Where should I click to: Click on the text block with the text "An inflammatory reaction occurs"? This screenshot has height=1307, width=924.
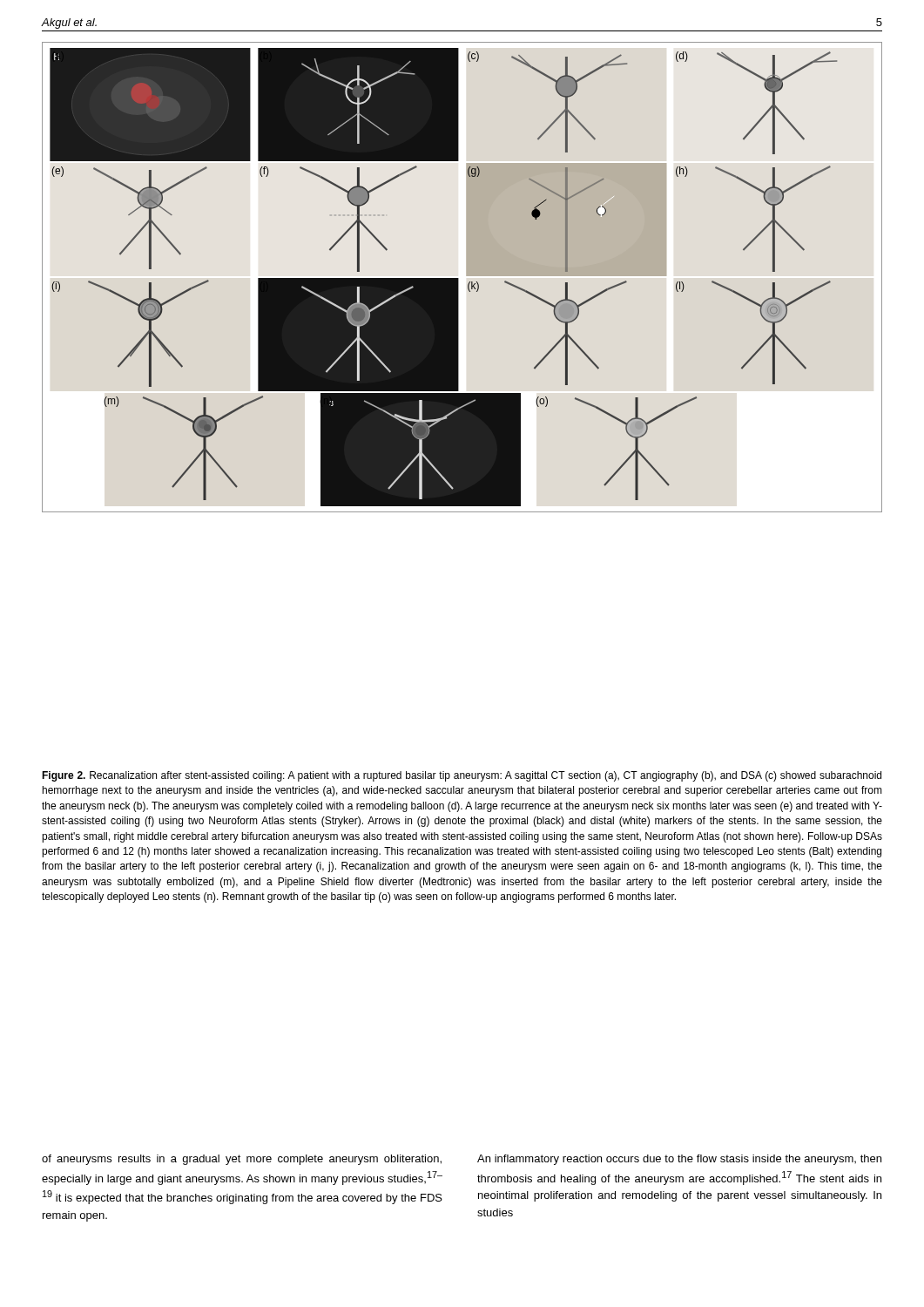pos(680,1186)
